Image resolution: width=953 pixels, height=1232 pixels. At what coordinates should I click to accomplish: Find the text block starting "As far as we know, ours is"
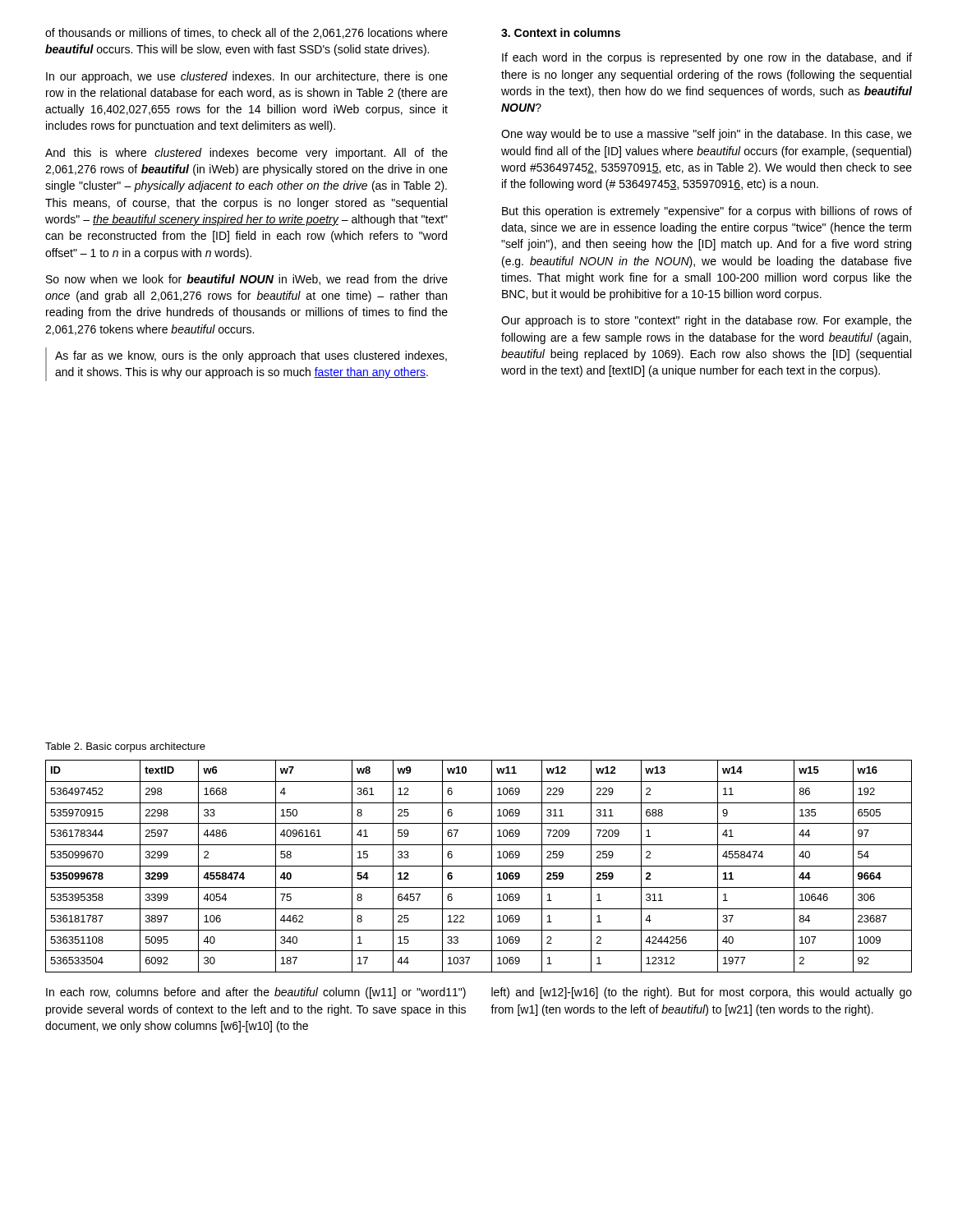pos(251,364)
